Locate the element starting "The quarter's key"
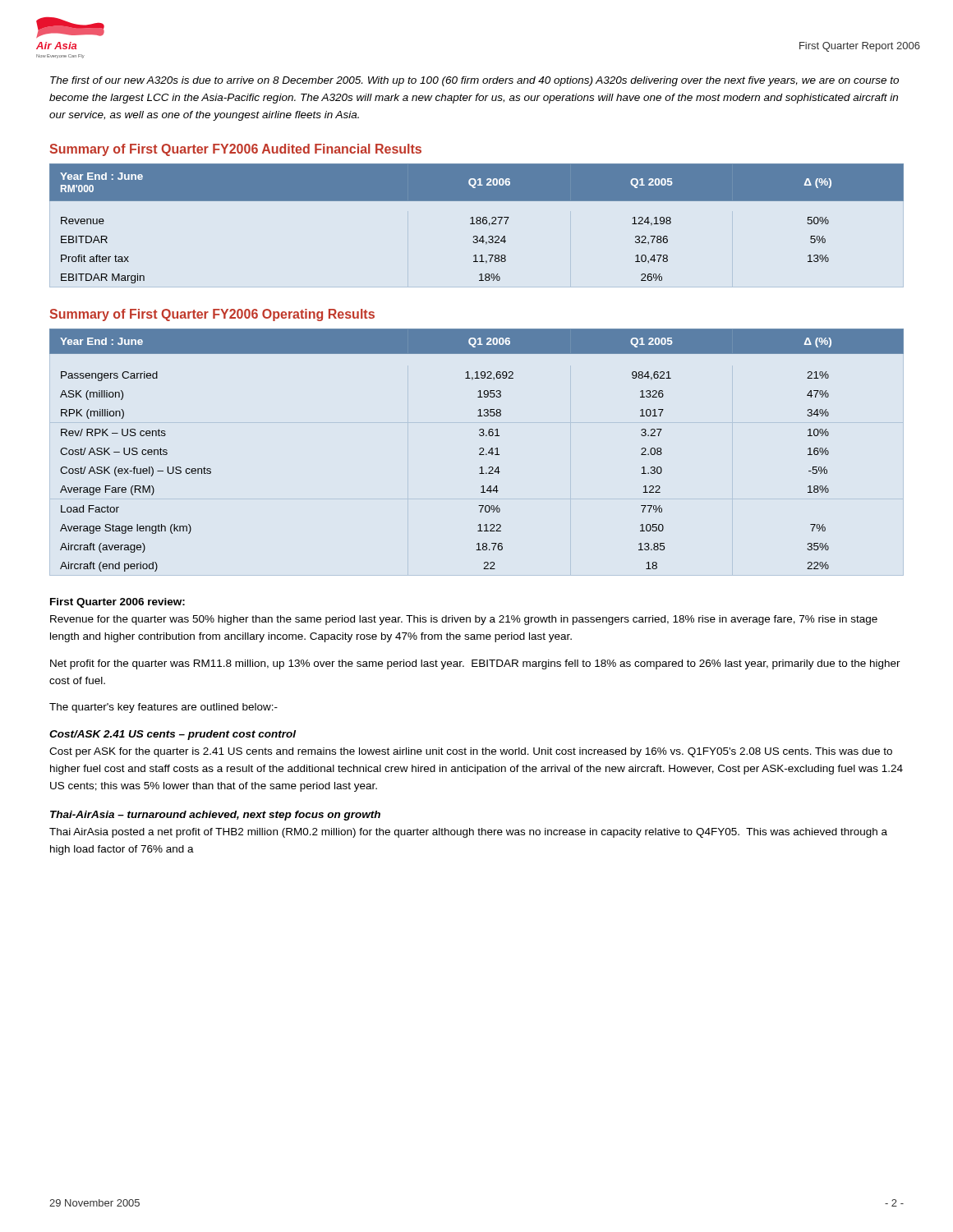The width and height of the screenshot is (953, 1232). (x=163, y=707)
